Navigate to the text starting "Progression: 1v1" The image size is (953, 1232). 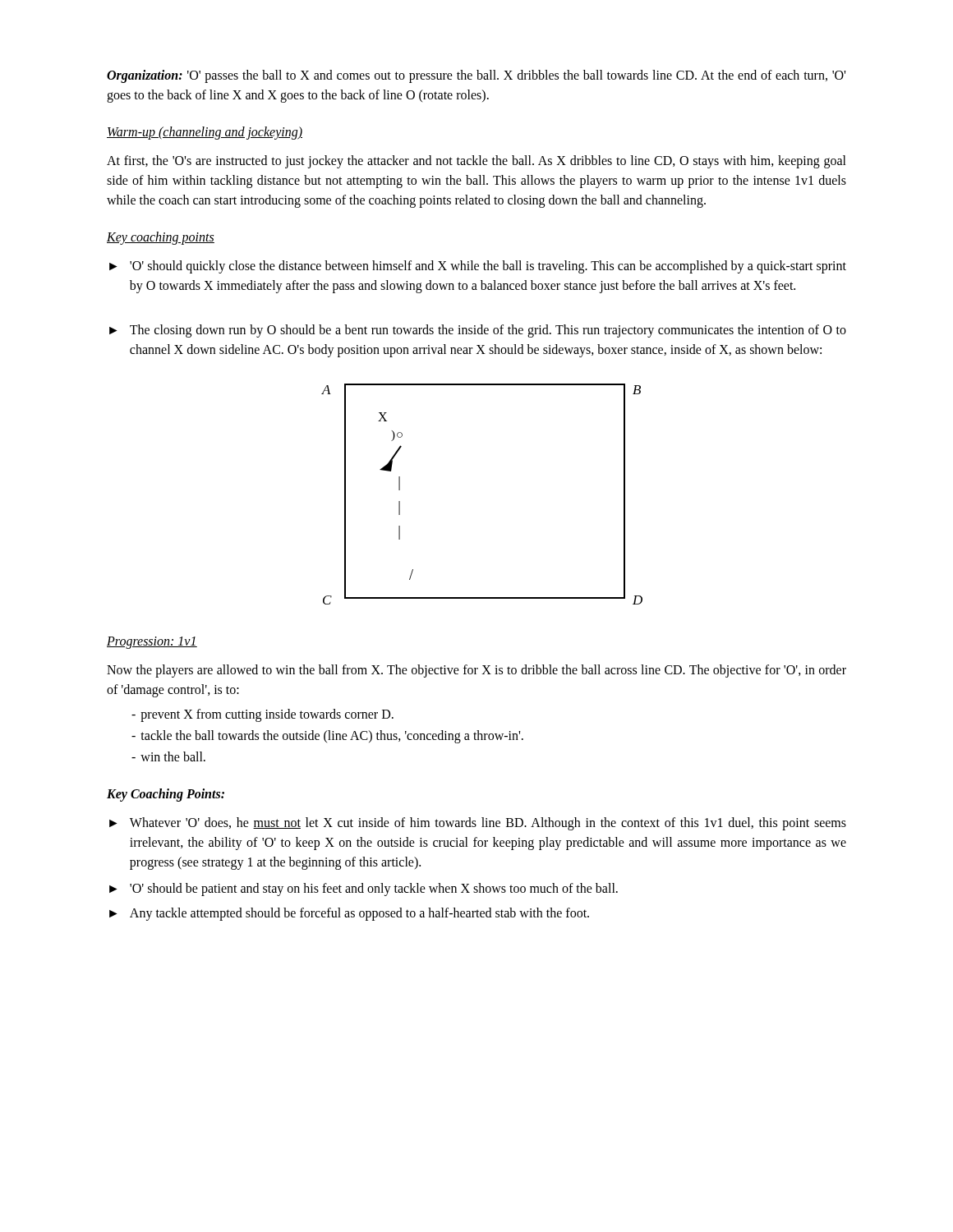click(152, 641)
